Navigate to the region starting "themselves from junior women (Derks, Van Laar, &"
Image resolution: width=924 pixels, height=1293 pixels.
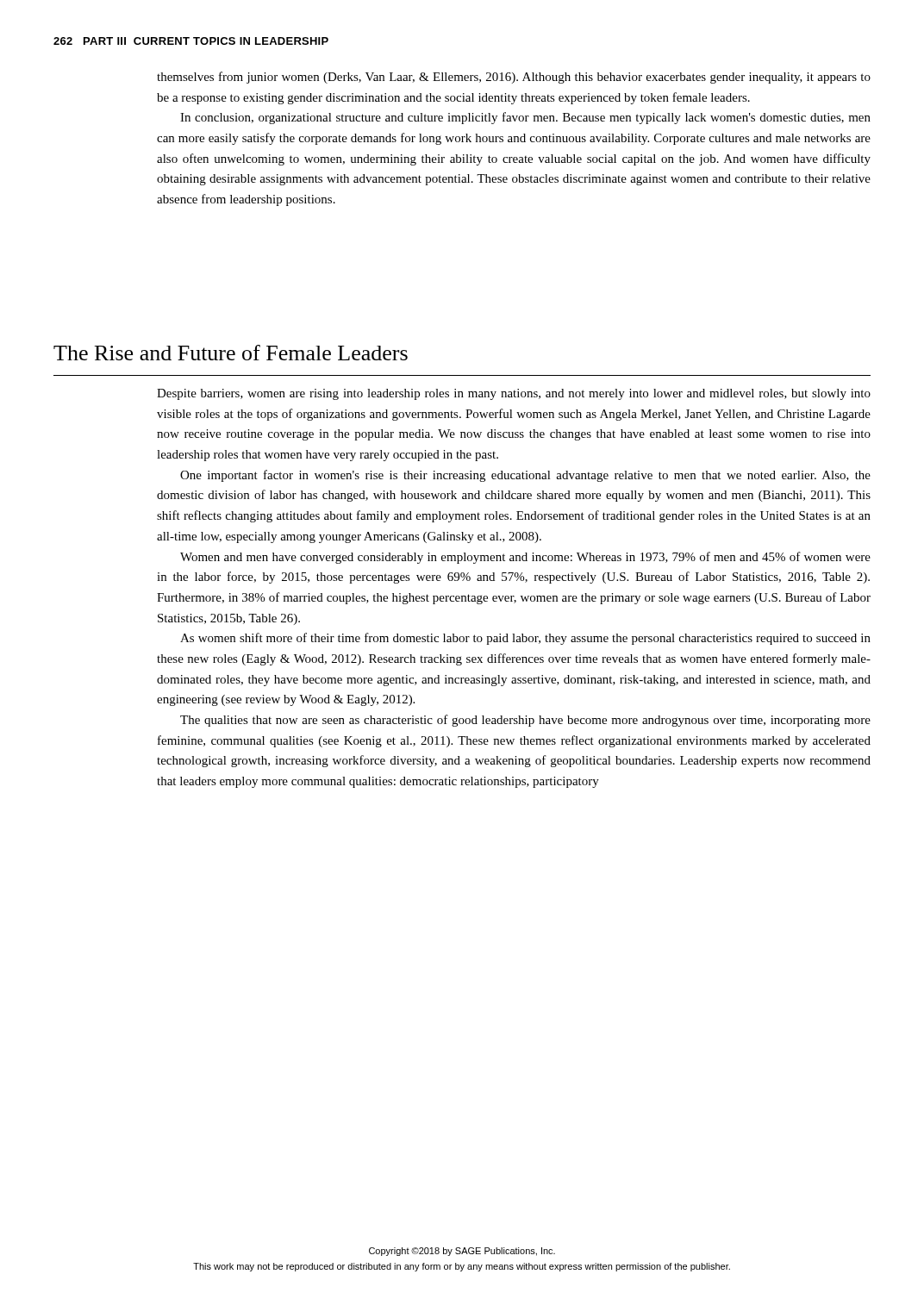[514, 139]
